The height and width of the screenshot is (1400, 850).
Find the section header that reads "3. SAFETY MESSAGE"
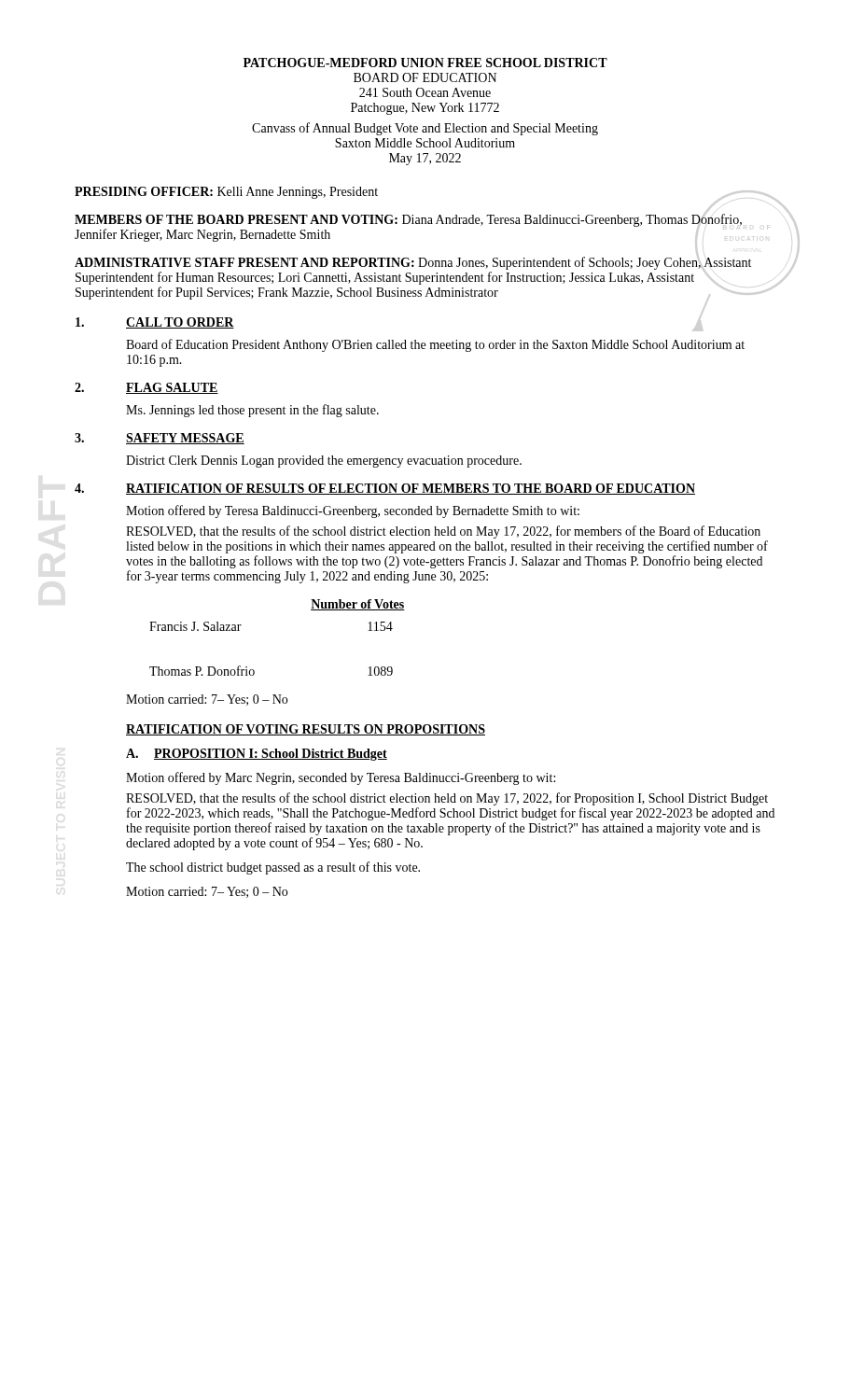tap(160, 439)
